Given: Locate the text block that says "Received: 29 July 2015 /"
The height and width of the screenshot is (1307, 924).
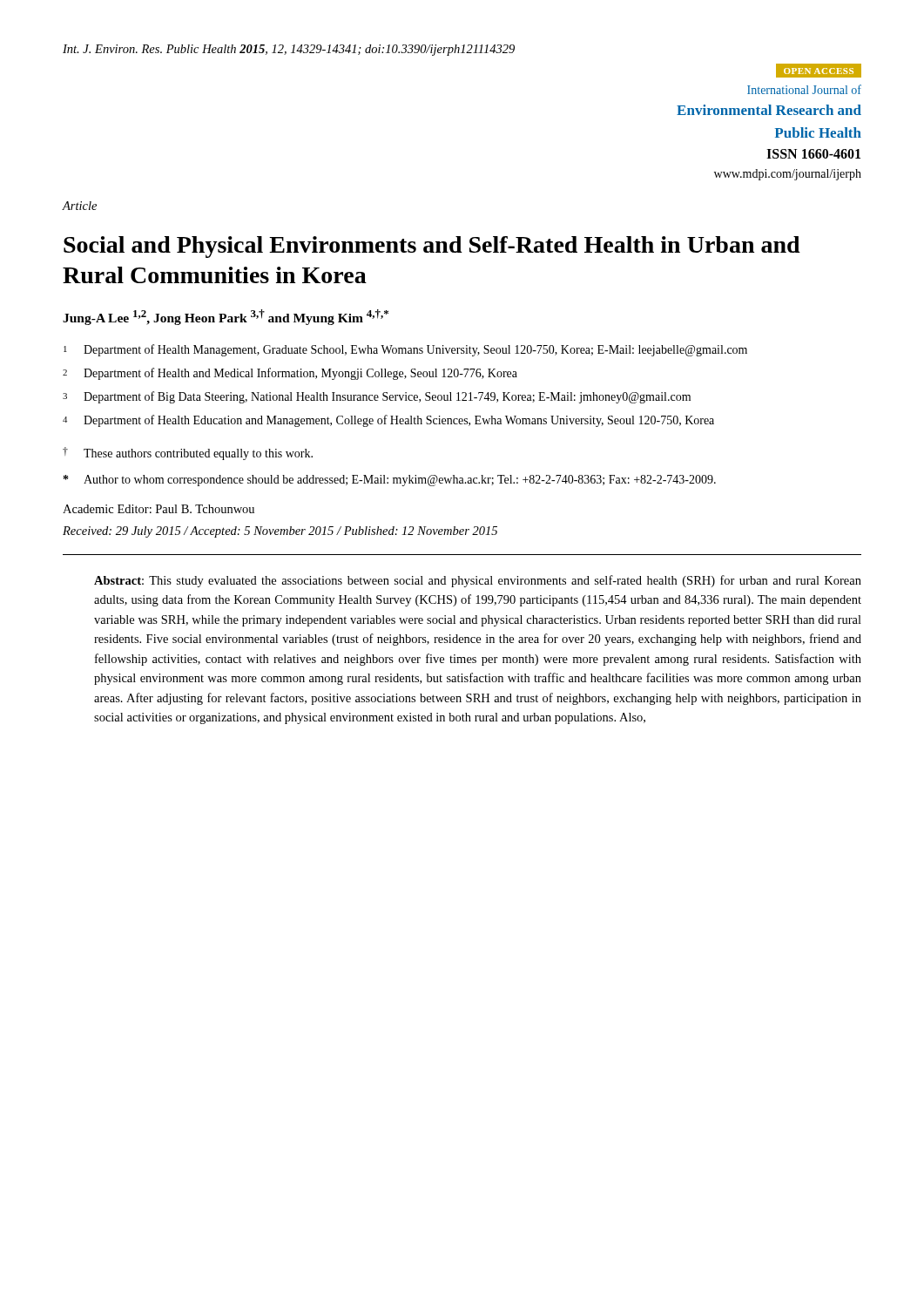Looking at the screenshot, I should [280, 530].
